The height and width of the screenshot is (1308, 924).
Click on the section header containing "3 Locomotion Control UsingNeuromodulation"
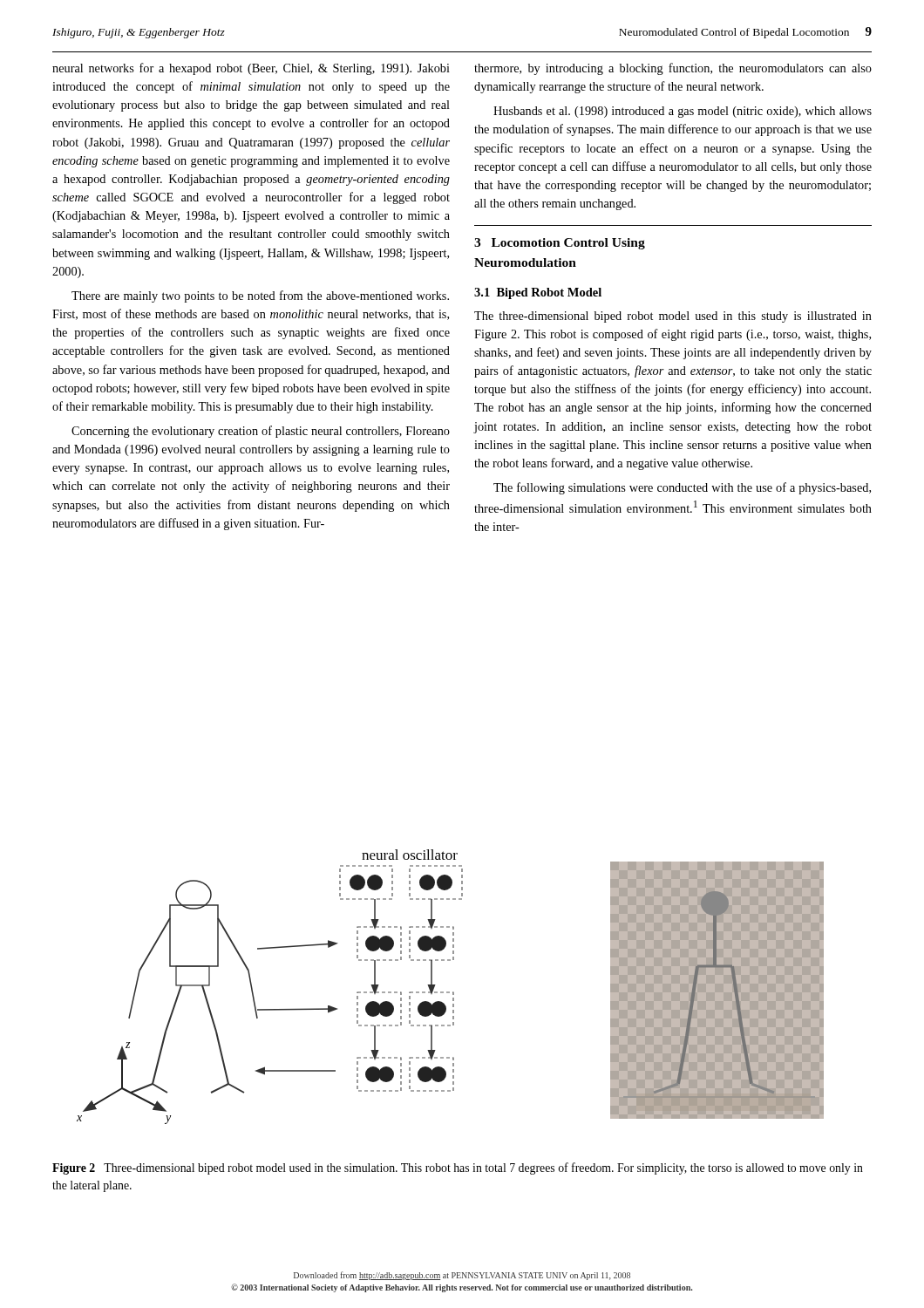pyautogui.click(x=560, y=244)
